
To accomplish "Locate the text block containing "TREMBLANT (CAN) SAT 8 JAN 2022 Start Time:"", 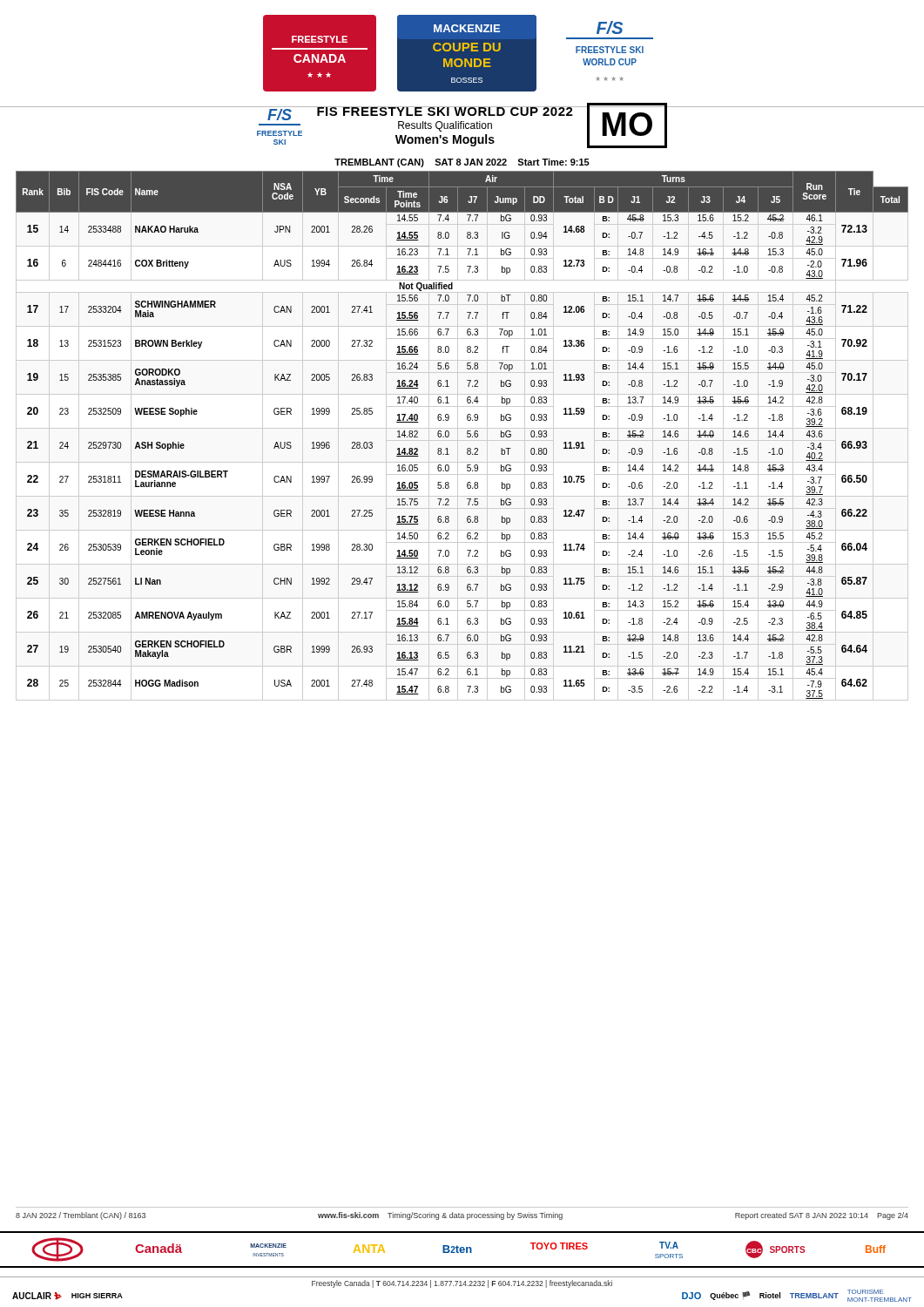I will (x=462, y=162).
